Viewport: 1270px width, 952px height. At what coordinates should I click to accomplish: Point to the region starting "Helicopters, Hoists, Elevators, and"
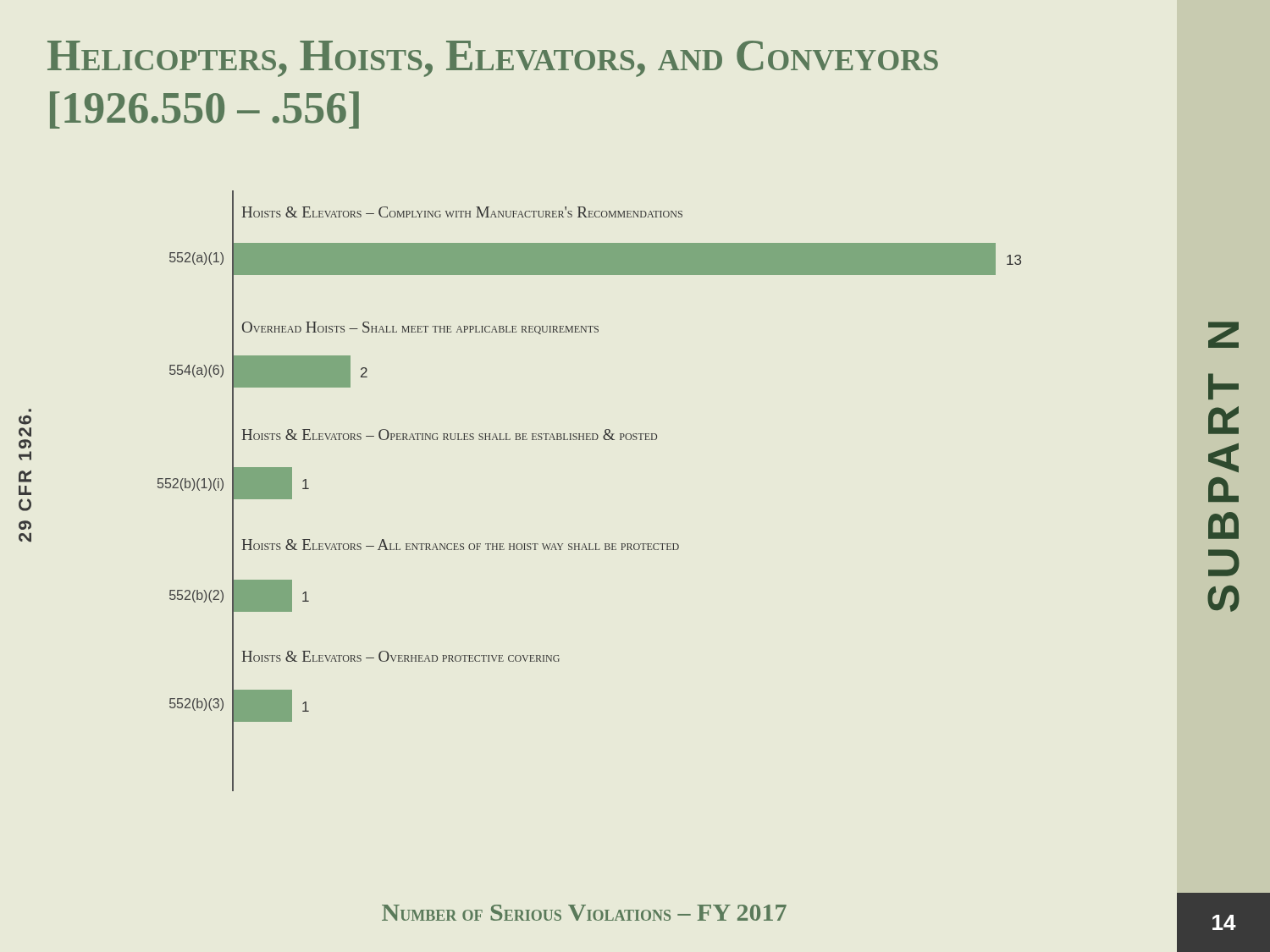593,82
